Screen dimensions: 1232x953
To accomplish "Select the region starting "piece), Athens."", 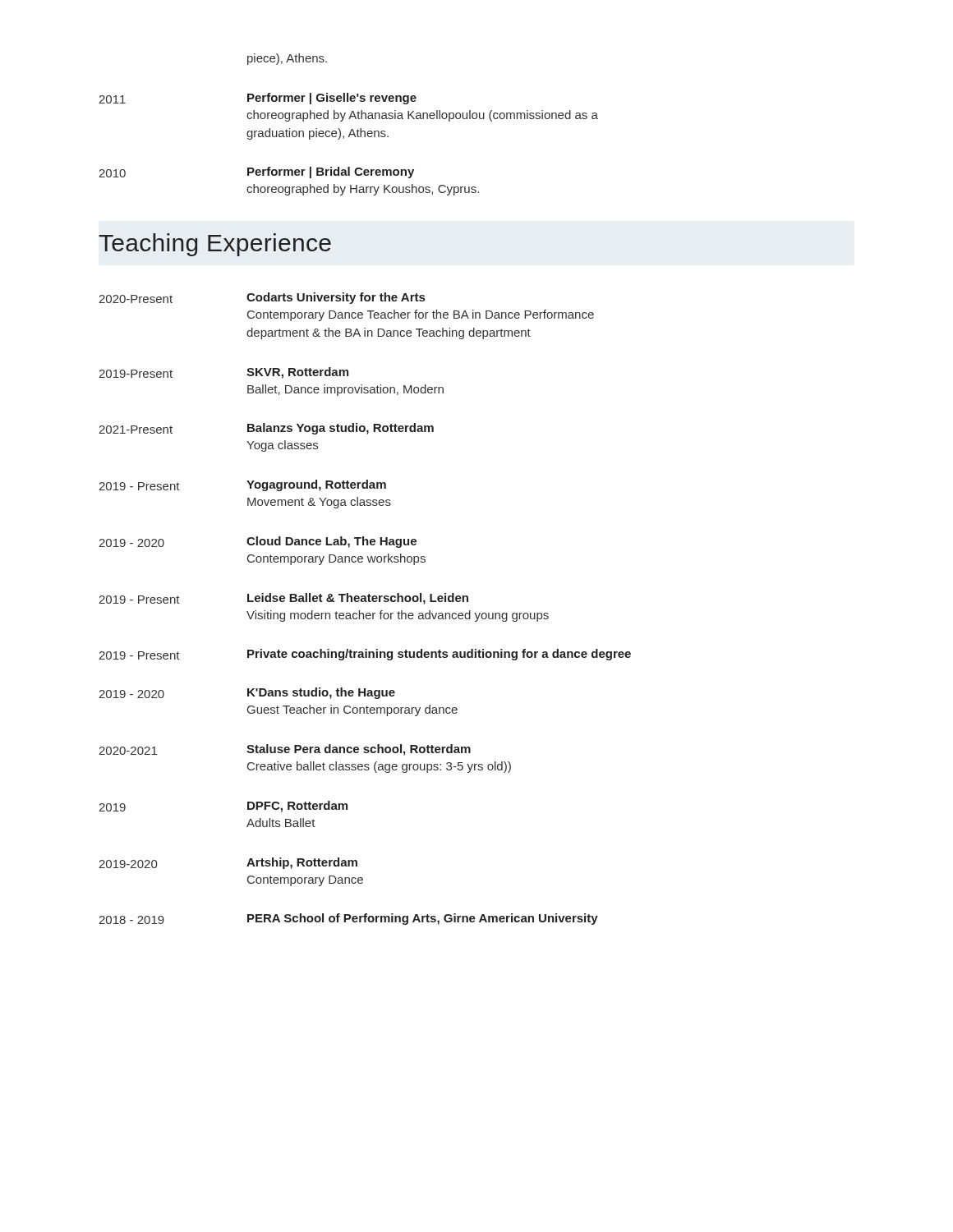I will (x=287, y=59).
